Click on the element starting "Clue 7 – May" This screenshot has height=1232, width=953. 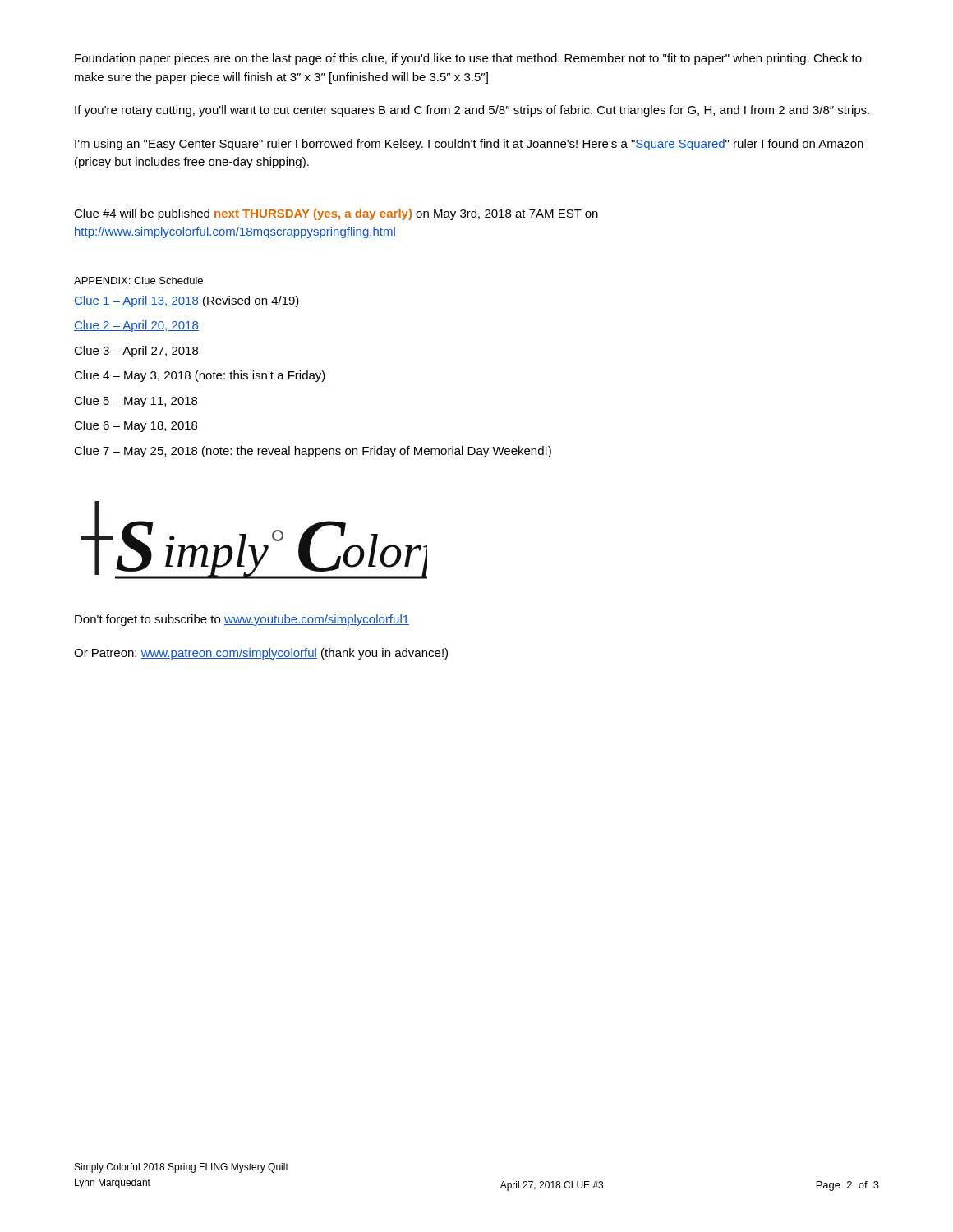tap(313, 450)
